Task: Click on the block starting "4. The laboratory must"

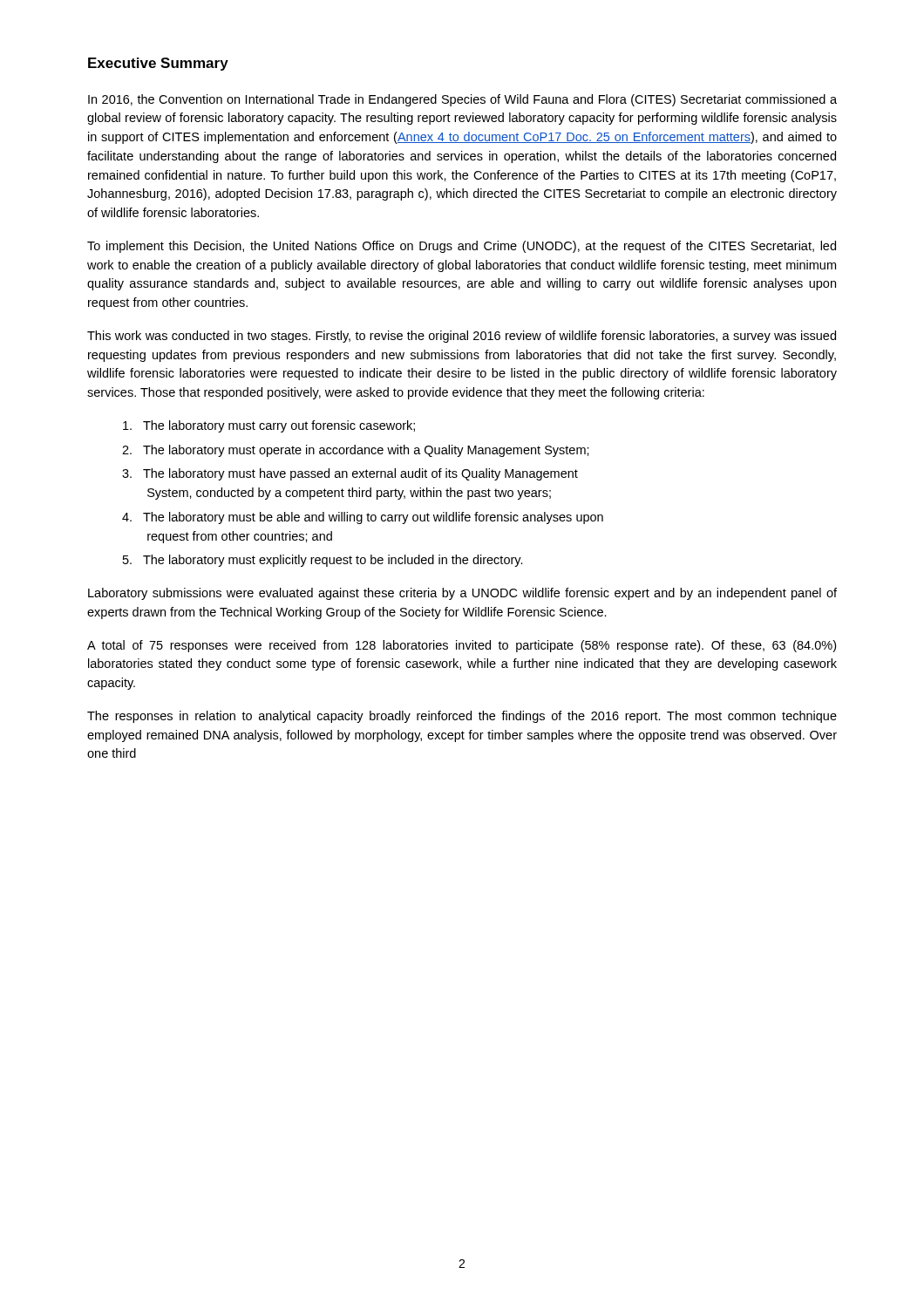Action: coord(363,526)
